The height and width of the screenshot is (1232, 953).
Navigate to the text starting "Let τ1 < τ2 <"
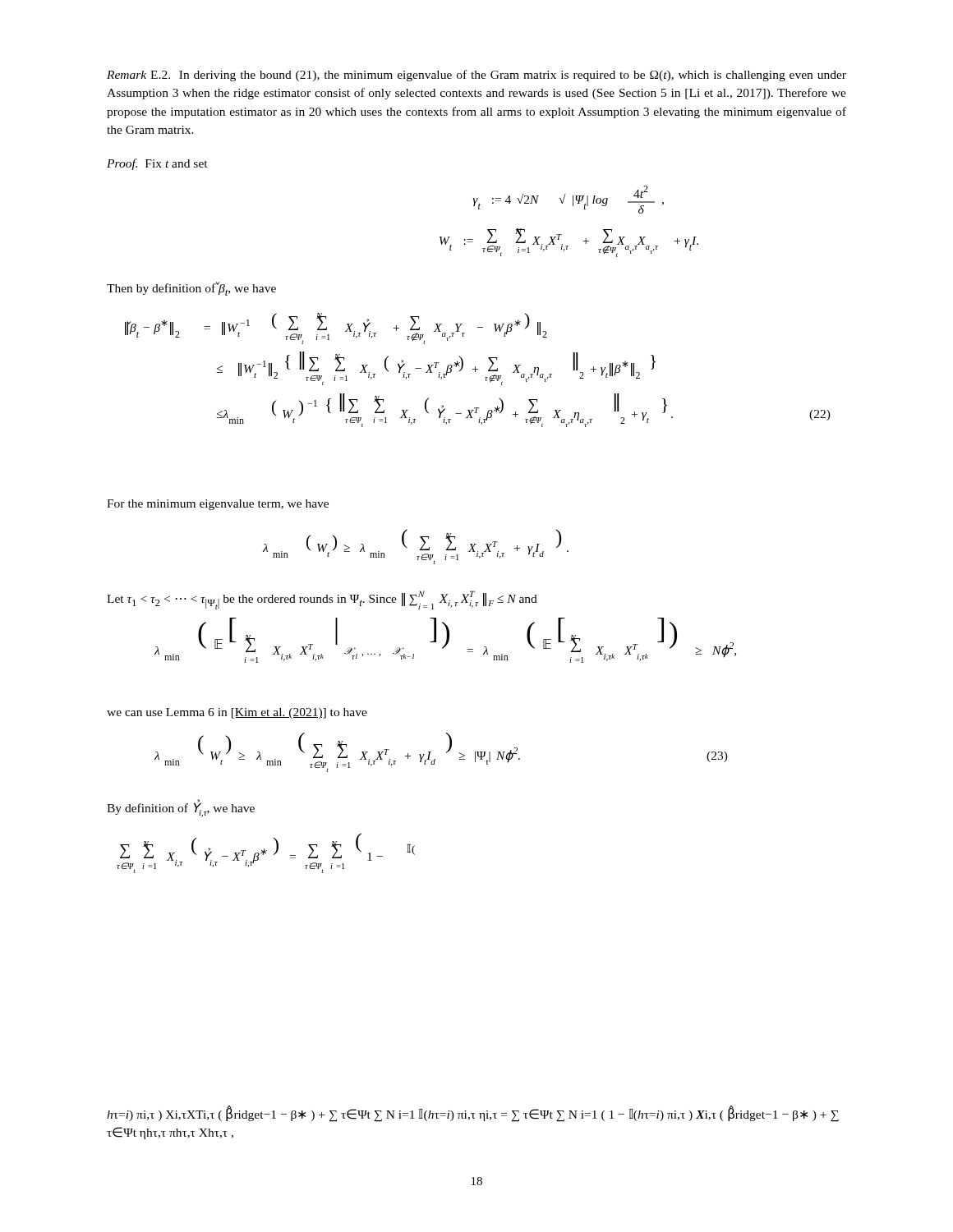tap(322, 600)
